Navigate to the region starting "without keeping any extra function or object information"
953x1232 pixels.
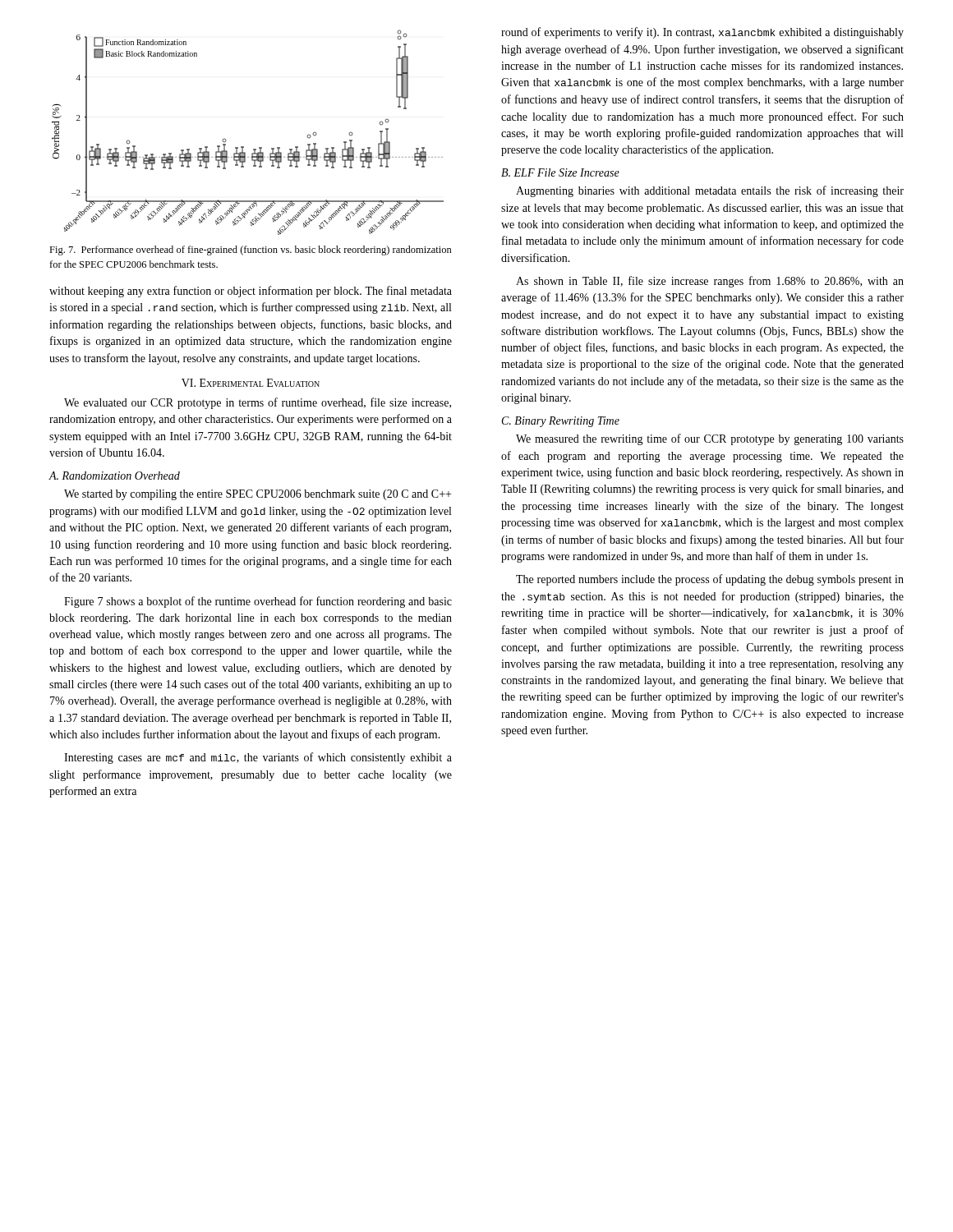click(x=251, y=325)
